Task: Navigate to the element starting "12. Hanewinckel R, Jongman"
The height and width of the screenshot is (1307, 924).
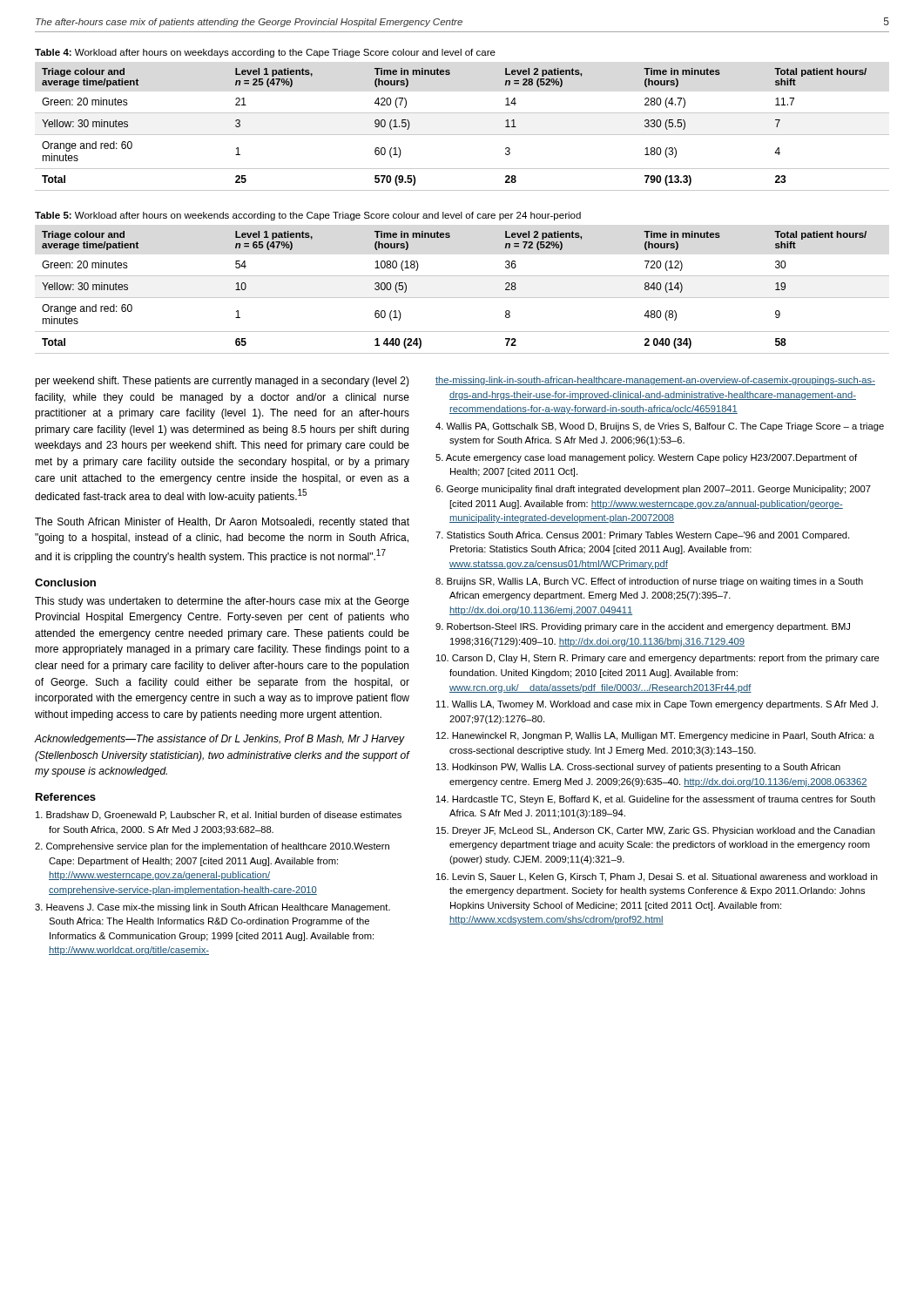Action: point(655,743)
